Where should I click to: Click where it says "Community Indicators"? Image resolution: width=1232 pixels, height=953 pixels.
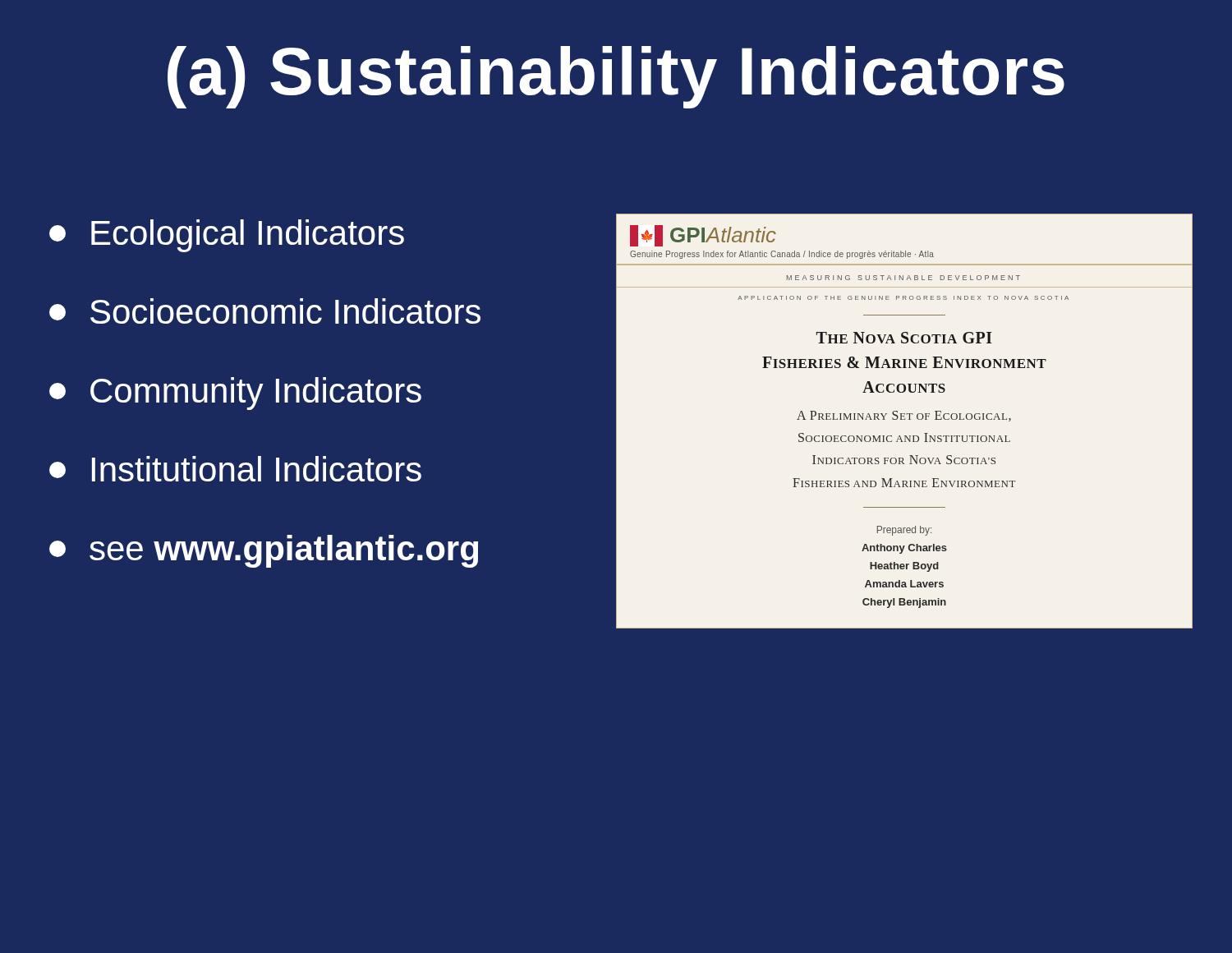236,391
